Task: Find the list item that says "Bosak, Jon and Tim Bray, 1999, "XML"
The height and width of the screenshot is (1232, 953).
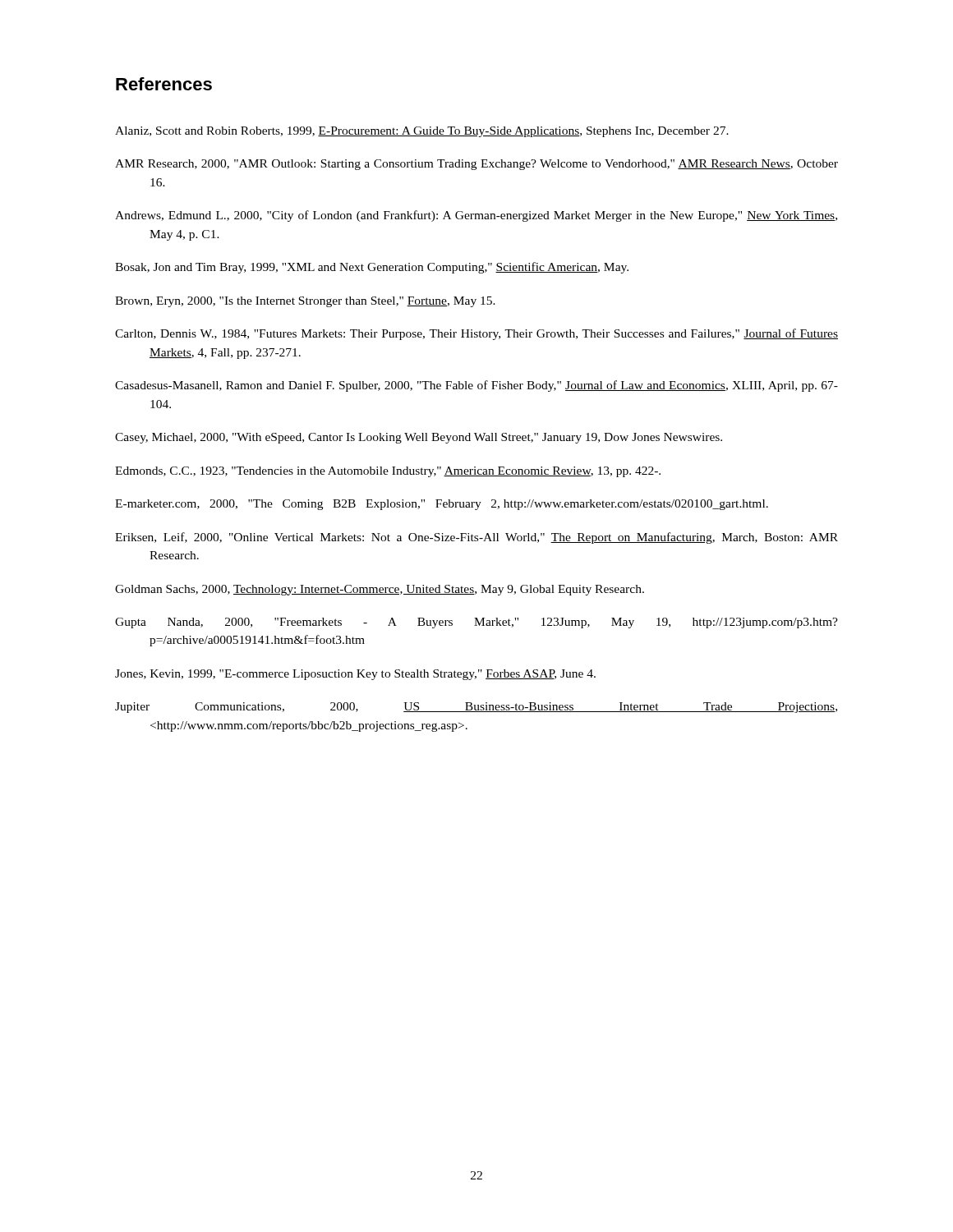Action: coord(372,267)
